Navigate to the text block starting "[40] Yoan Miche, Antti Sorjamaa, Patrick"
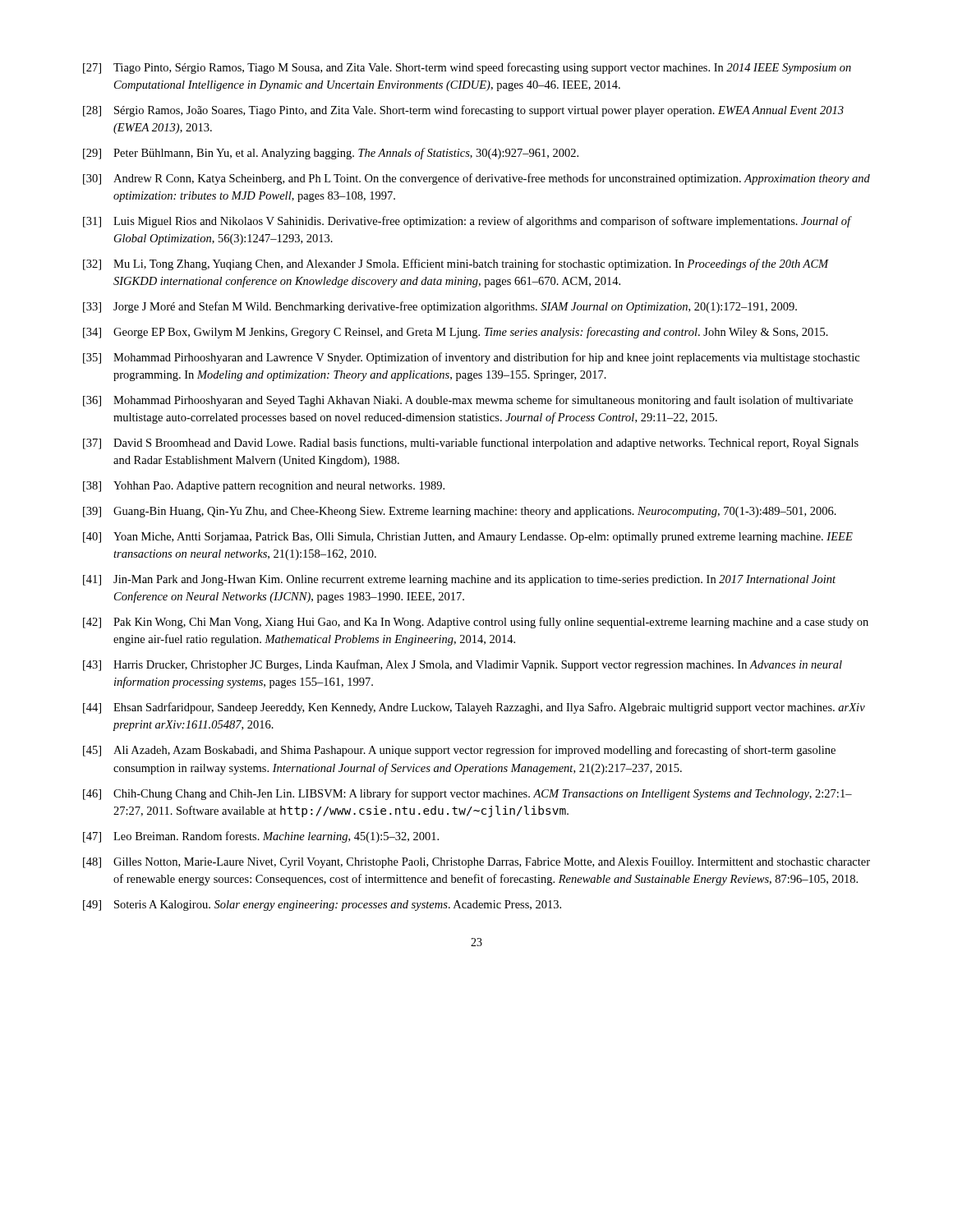Viewport: 953px width, 1232px height. [476, 546]
